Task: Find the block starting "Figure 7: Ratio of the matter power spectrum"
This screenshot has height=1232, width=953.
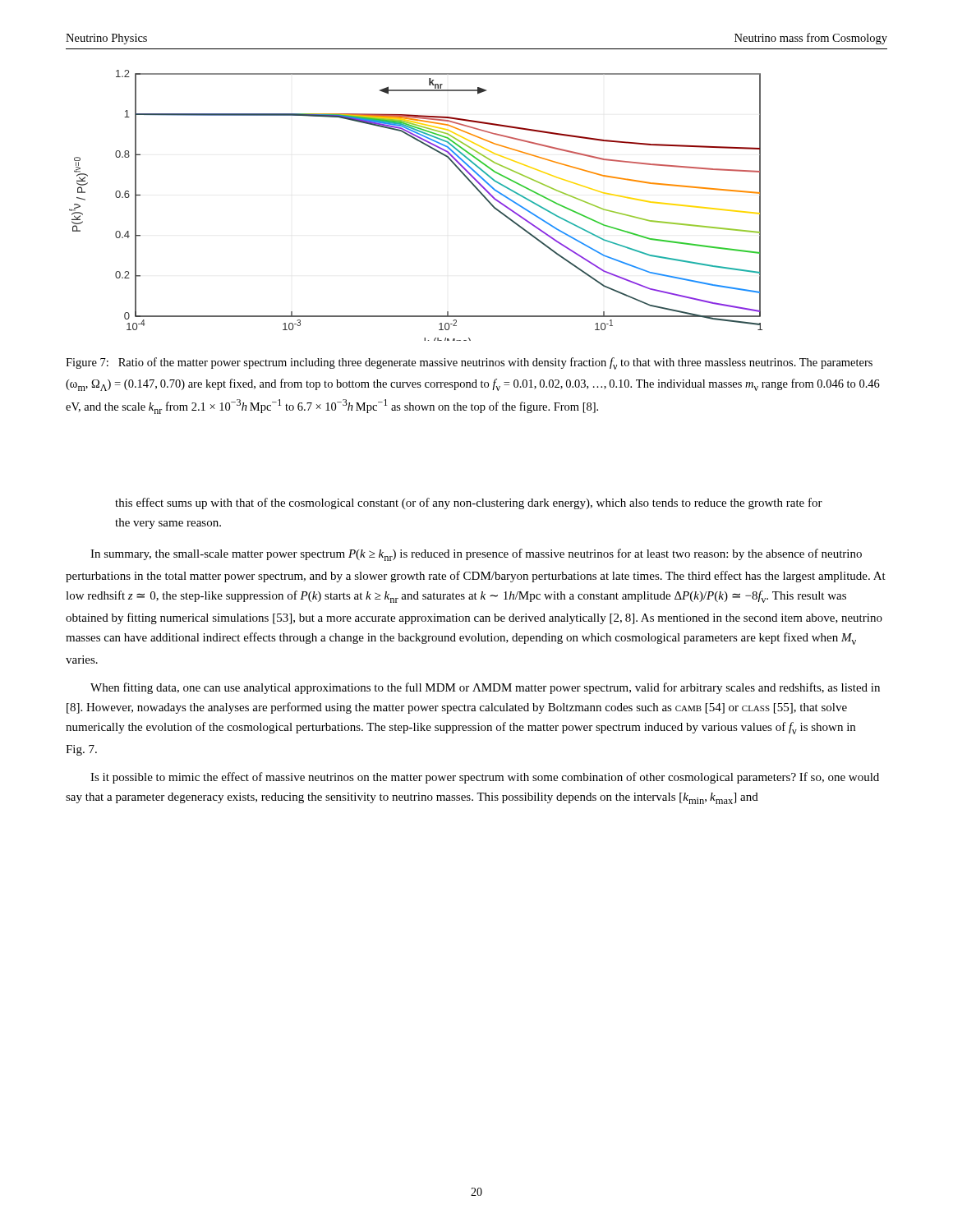Action: [x=476, y=386]
